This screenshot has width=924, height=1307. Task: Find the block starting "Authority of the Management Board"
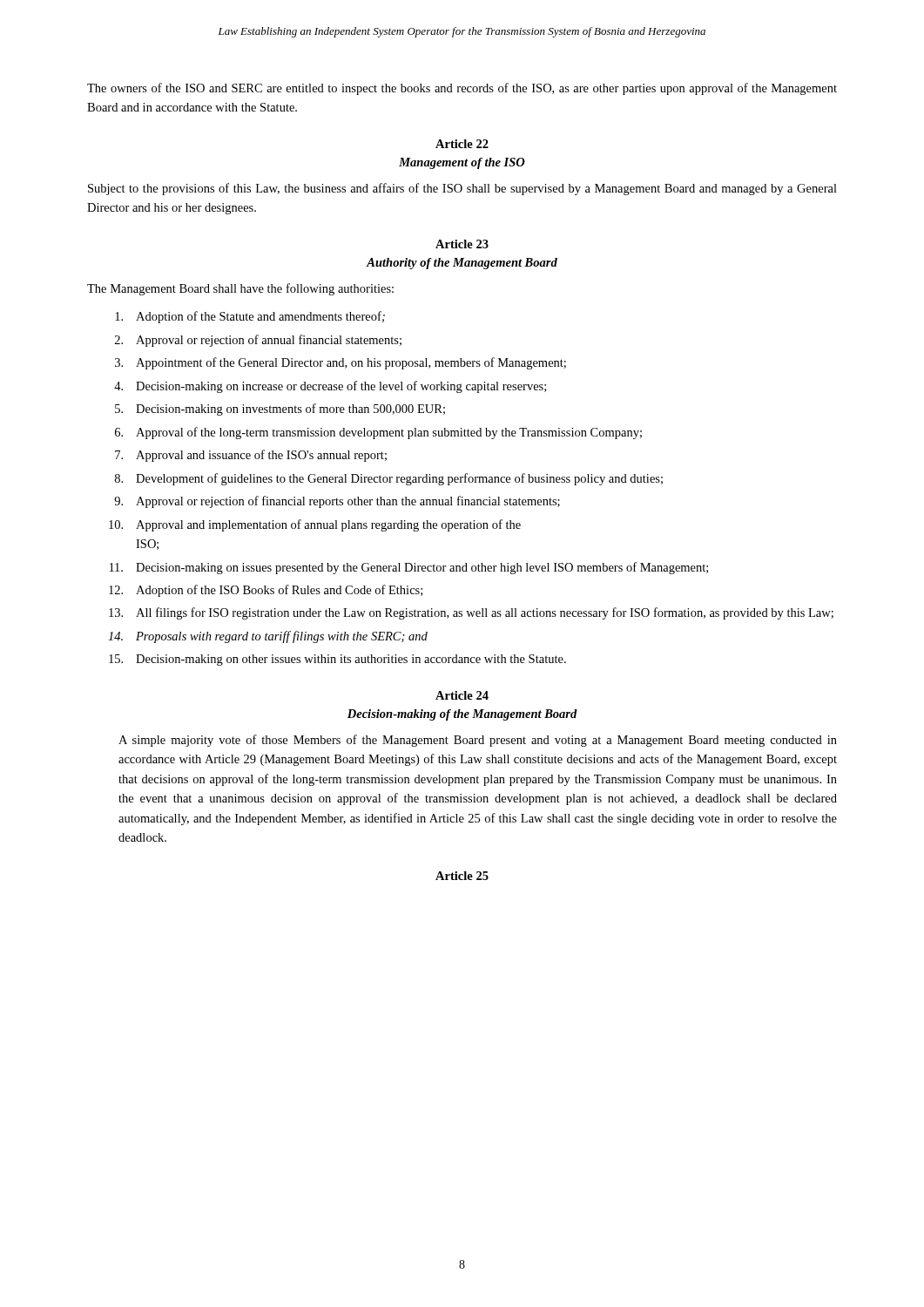click(462, 262)
